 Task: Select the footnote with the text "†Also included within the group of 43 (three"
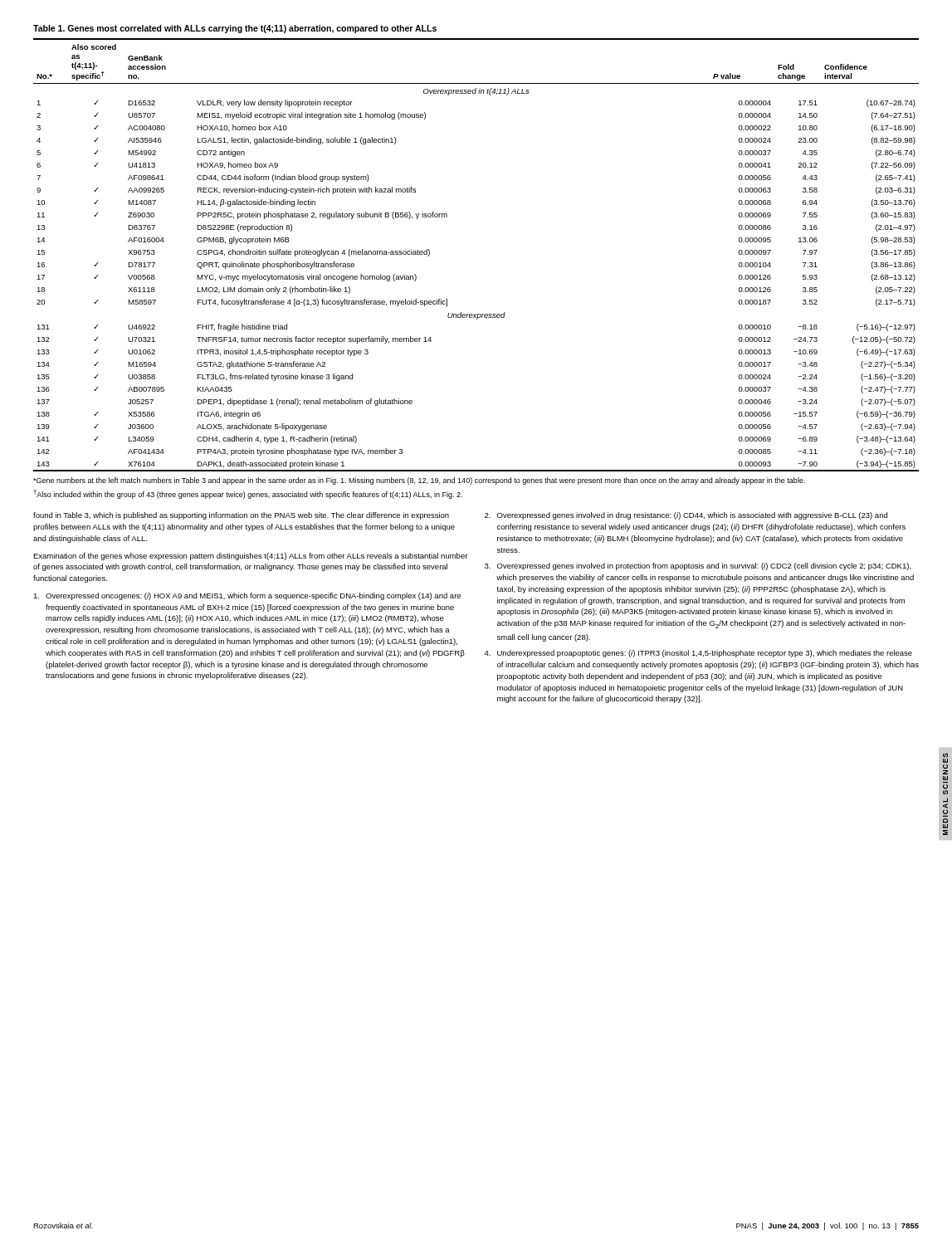(x=248, y=493)
